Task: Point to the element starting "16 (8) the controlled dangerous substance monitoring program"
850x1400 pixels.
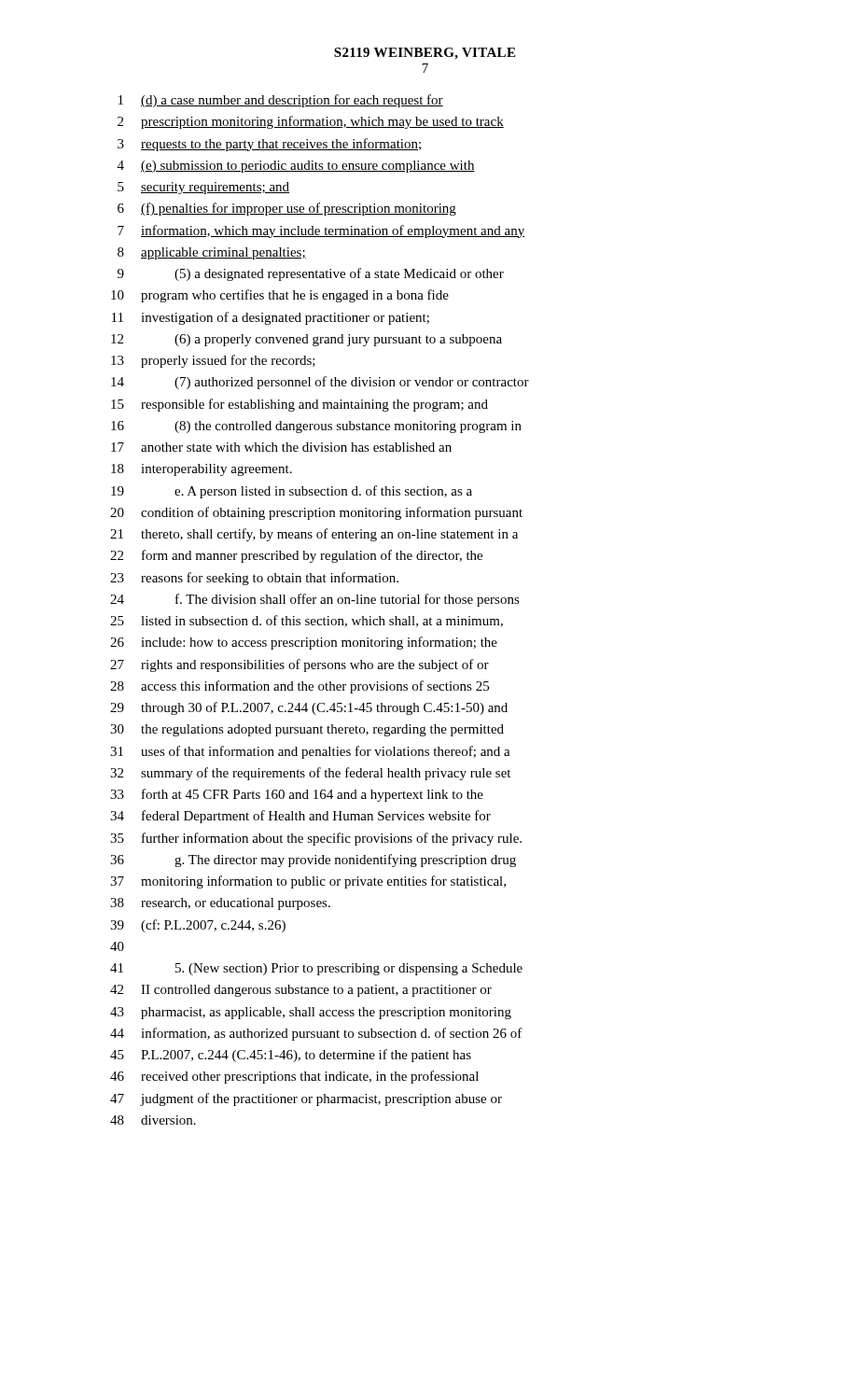Action: tap(430, 448)
